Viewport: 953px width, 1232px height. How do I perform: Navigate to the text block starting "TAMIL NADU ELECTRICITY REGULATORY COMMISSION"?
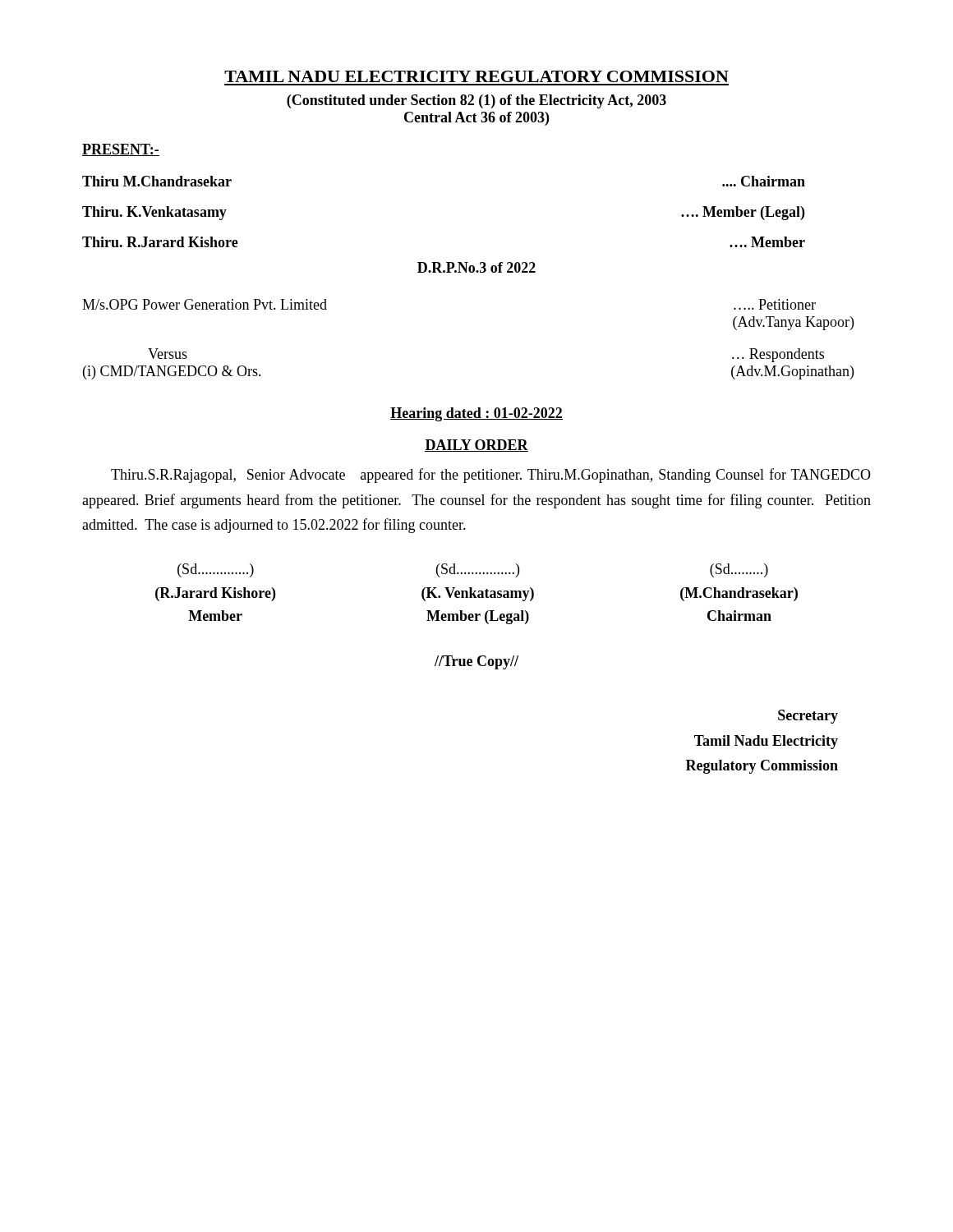click(476, 76)
